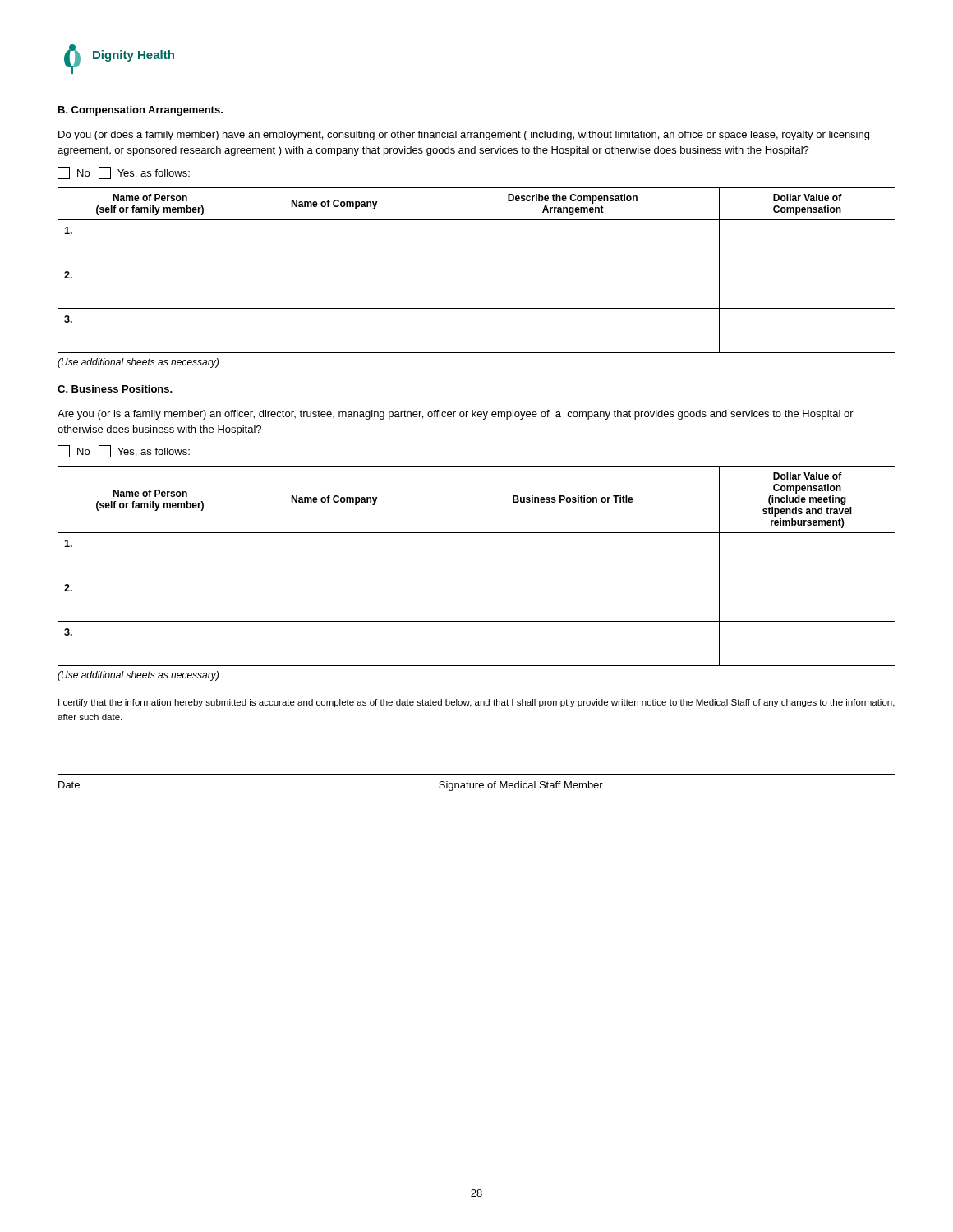The image size is (953, 1232).
Task: Select the text block that says "Do you (or"
Action: 464,142
